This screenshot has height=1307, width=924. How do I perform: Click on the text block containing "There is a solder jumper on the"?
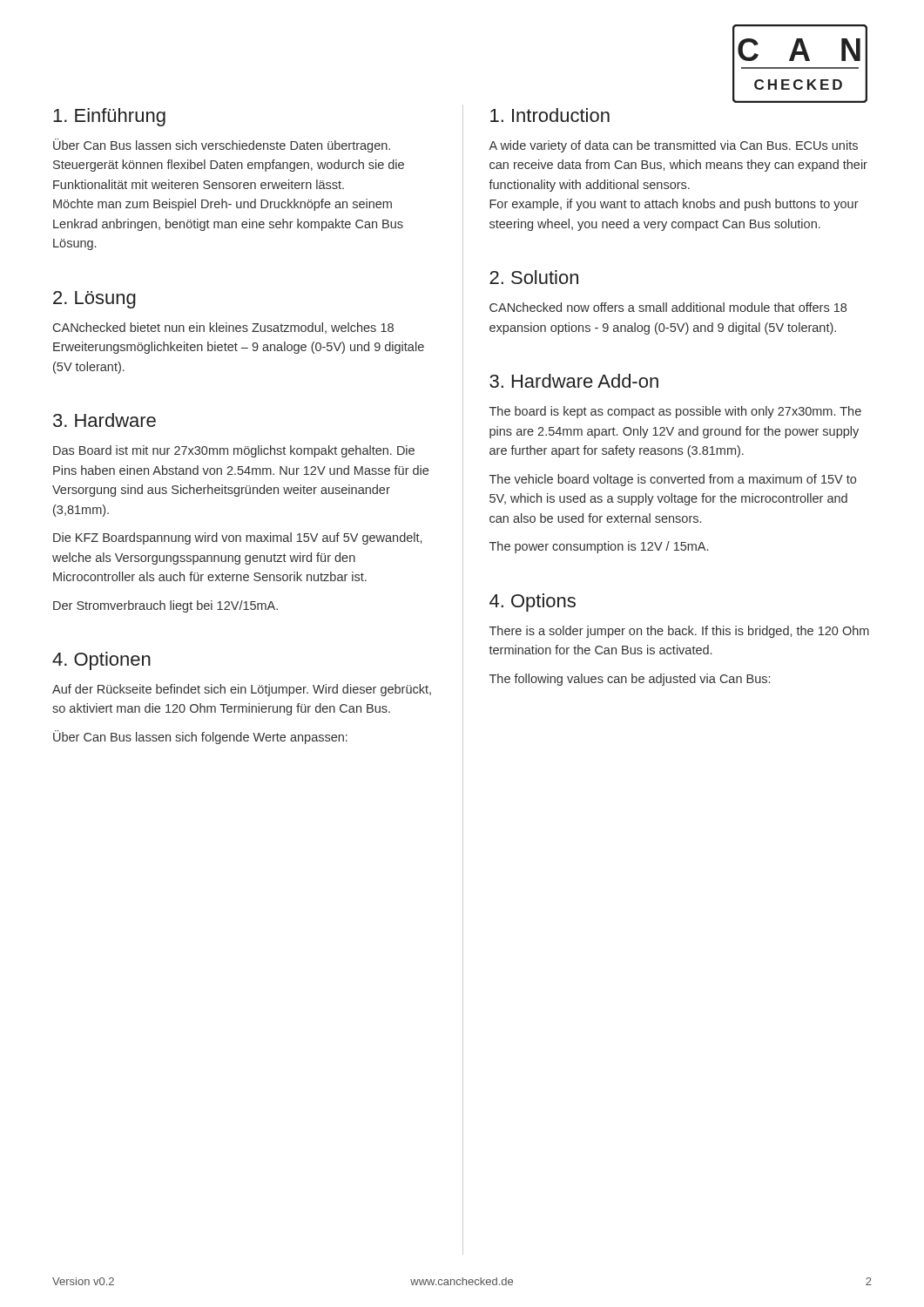[679, 640]
